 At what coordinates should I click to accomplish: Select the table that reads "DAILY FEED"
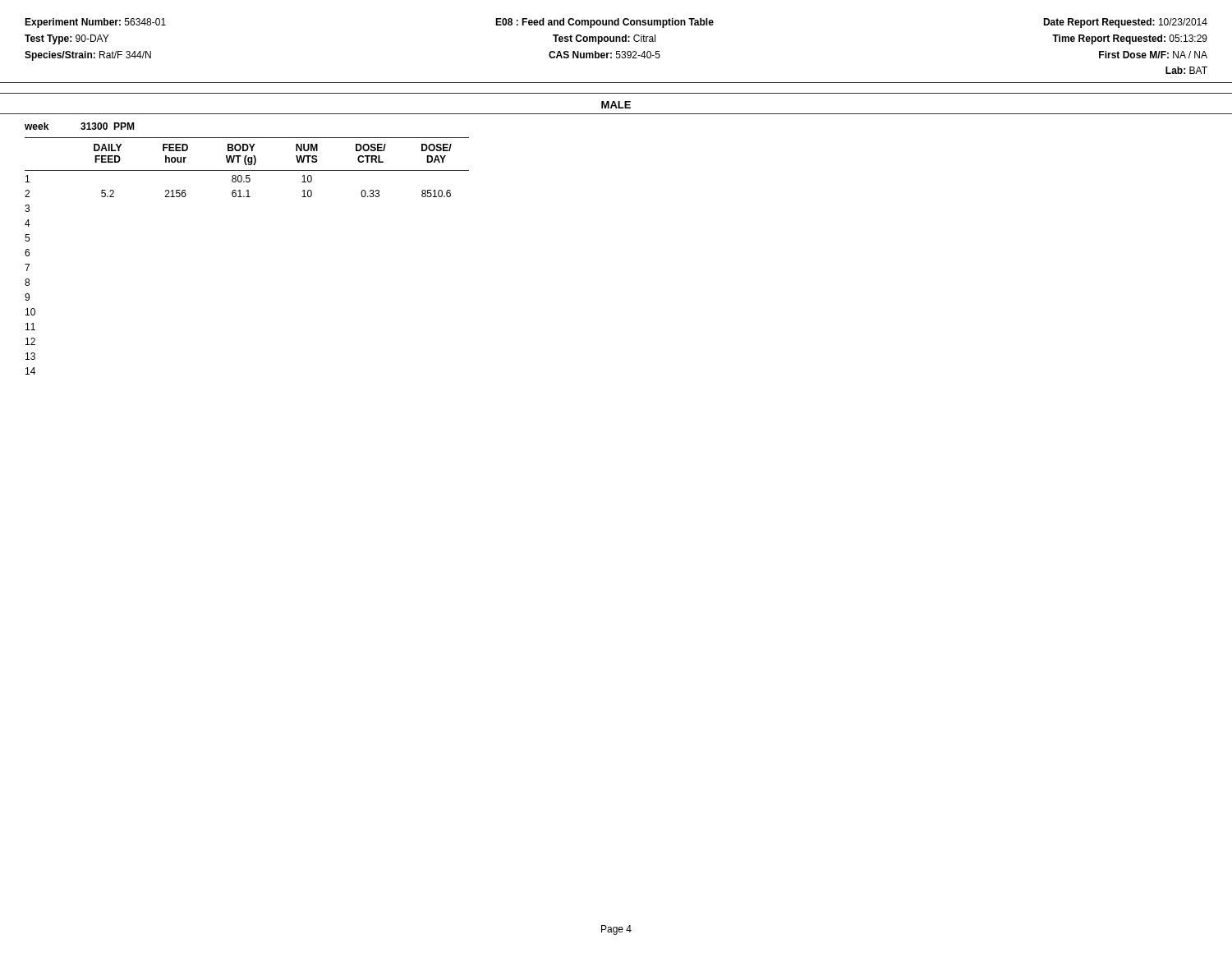pos(247,248)
